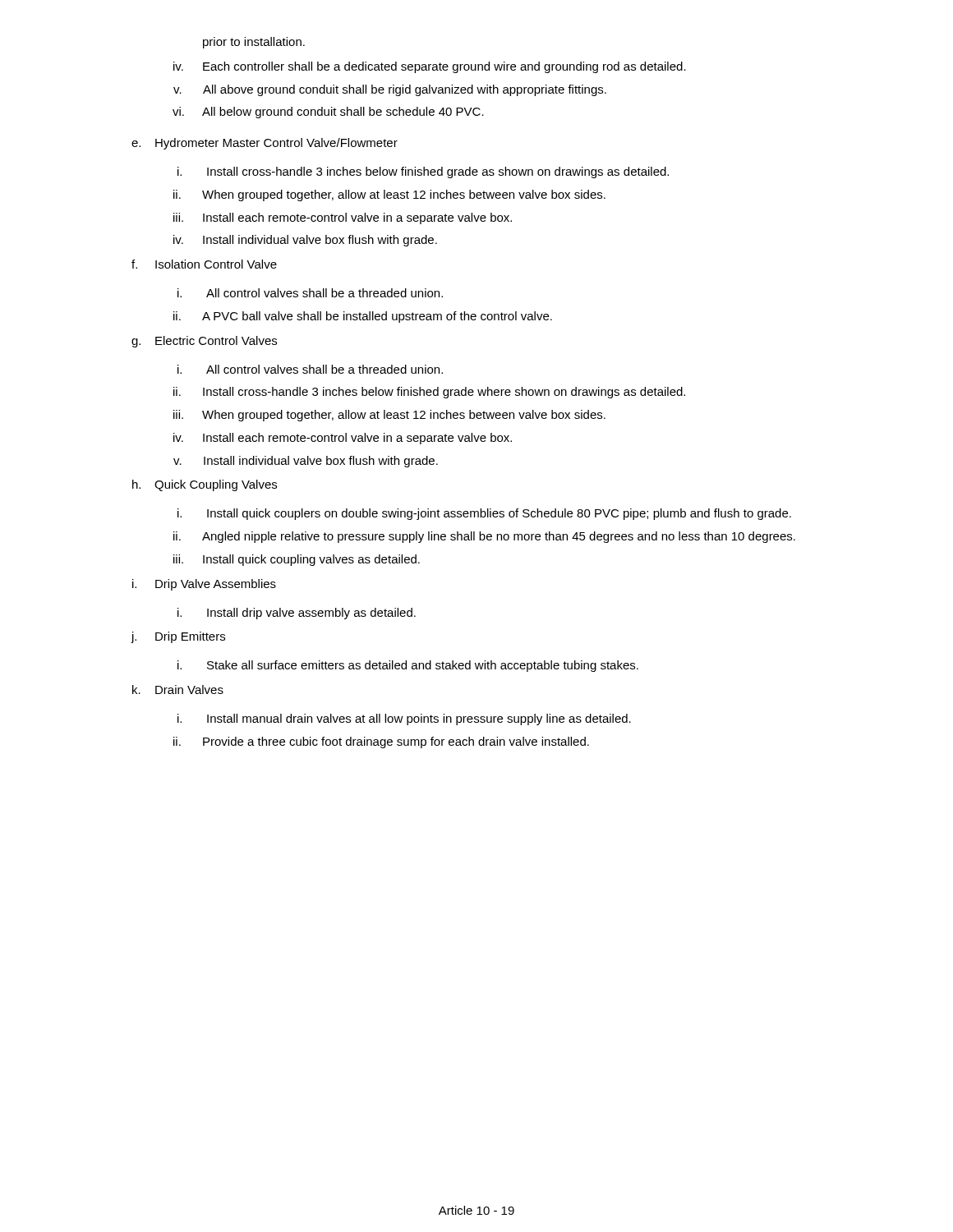Navigate to the text block starting "k. Drain Valves"
The width and height of the screenshot is (953, 1232).
(178, 690)
